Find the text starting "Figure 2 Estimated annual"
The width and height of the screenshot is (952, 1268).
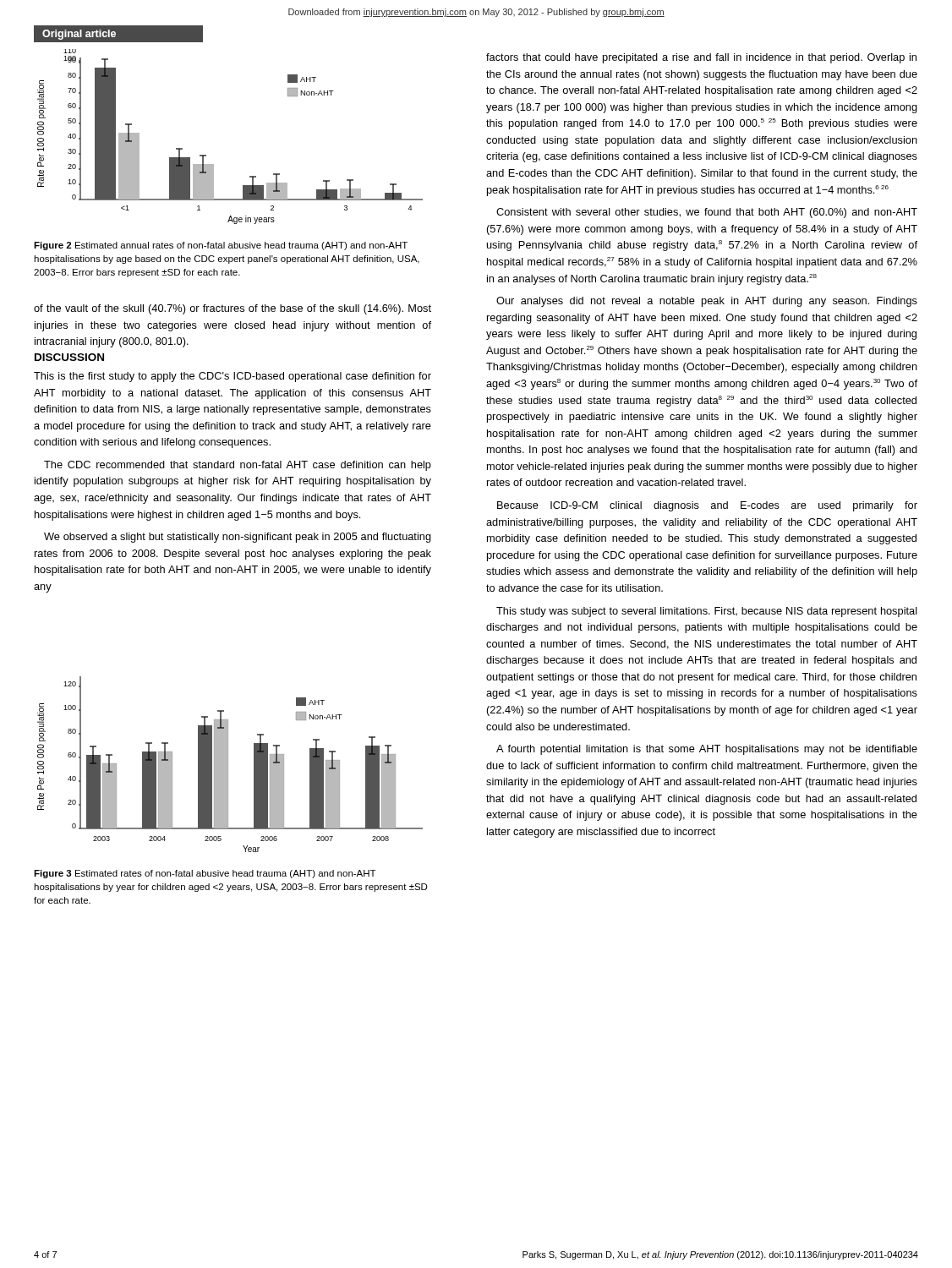click(227, 259)
